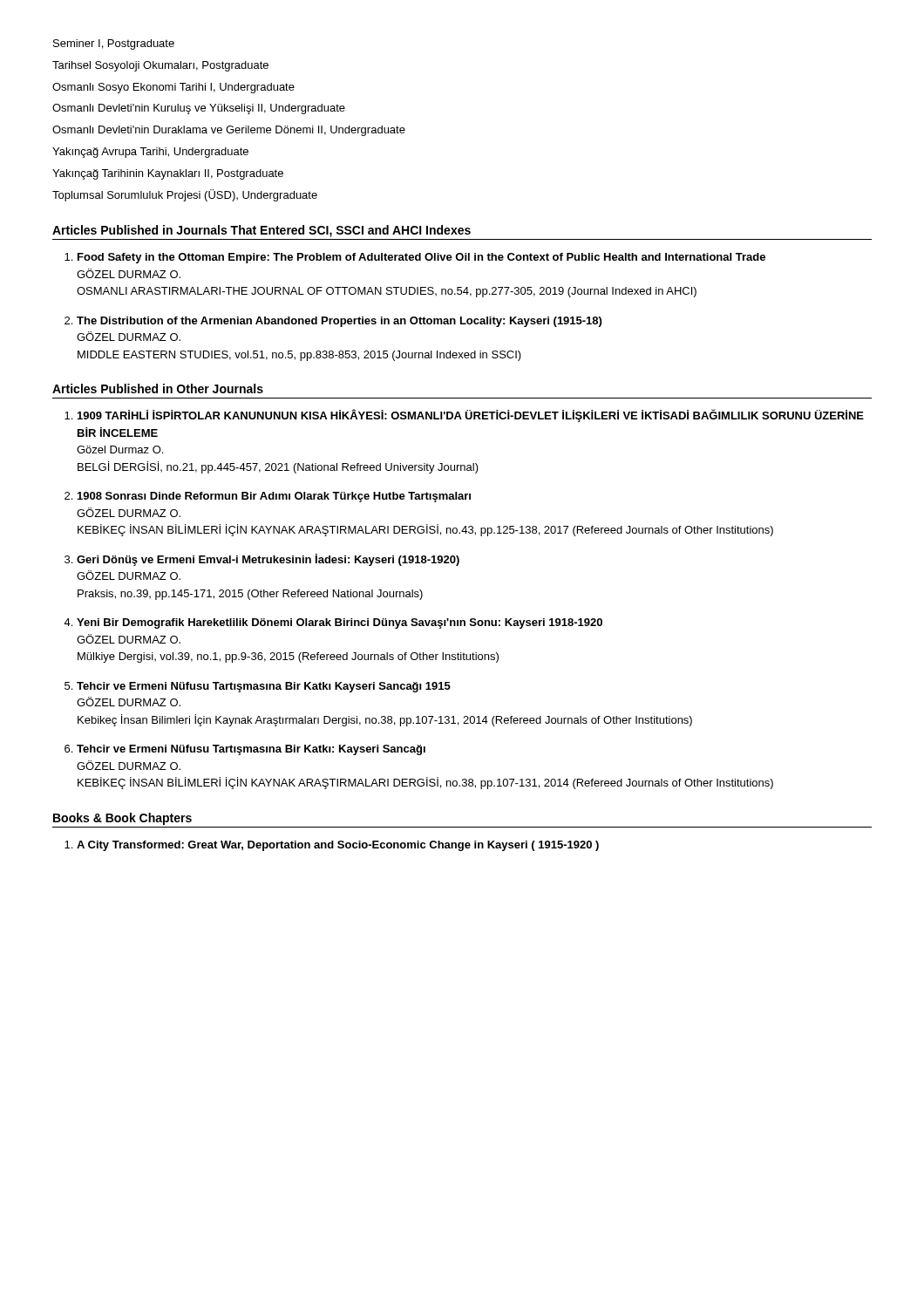Locate the passage starting "1908 Sonrası Dinde Reformun Bir"

coord(274,497)
